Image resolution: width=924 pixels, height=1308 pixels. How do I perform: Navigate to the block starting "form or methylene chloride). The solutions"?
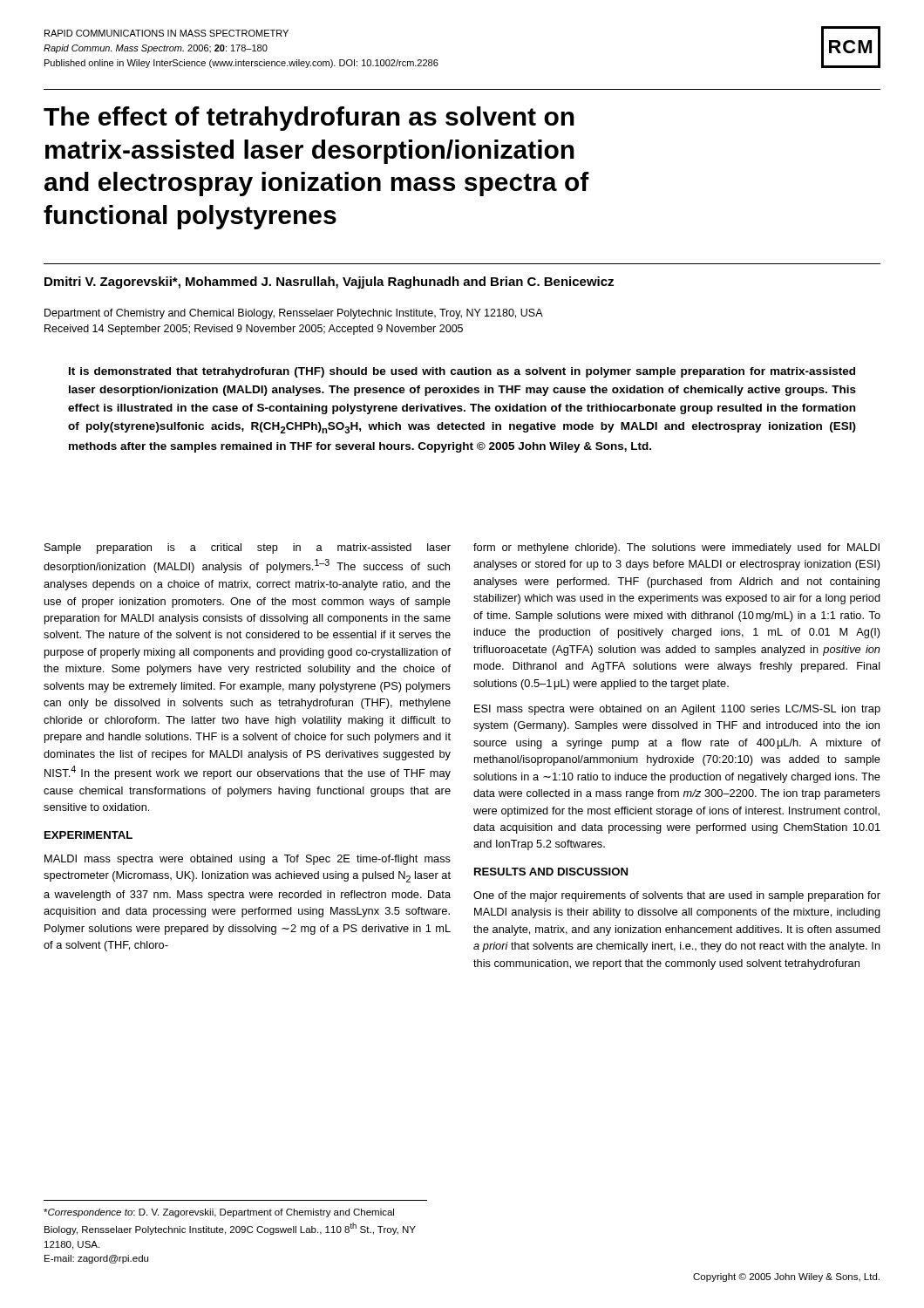677,696
